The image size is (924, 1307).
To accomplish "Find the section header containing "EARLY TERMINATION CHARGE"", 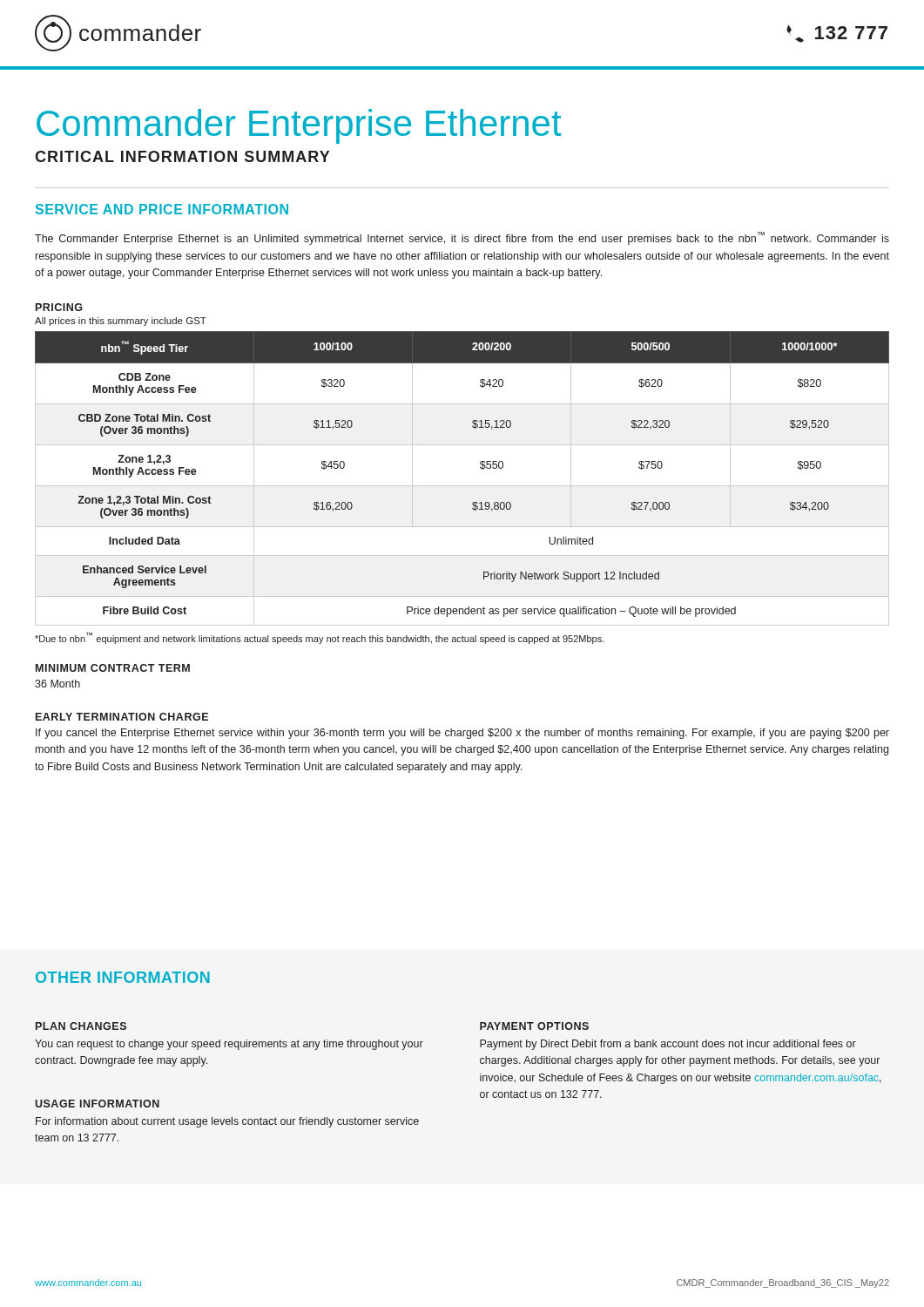I will [x=122, y=717].
